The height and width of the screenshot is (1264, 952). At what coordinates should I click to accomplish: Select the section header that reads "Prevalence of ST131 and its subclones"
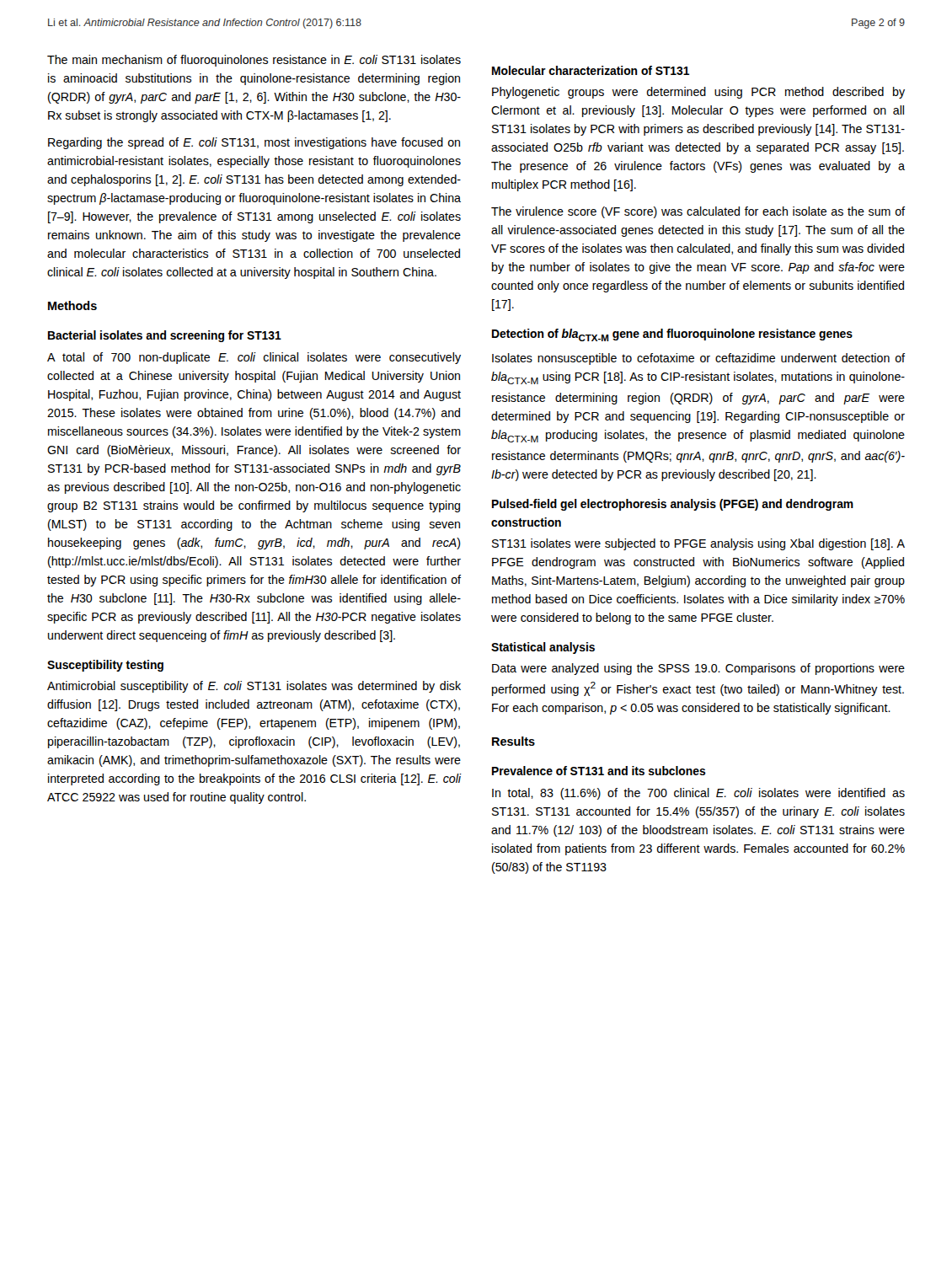tap(598, 772)
